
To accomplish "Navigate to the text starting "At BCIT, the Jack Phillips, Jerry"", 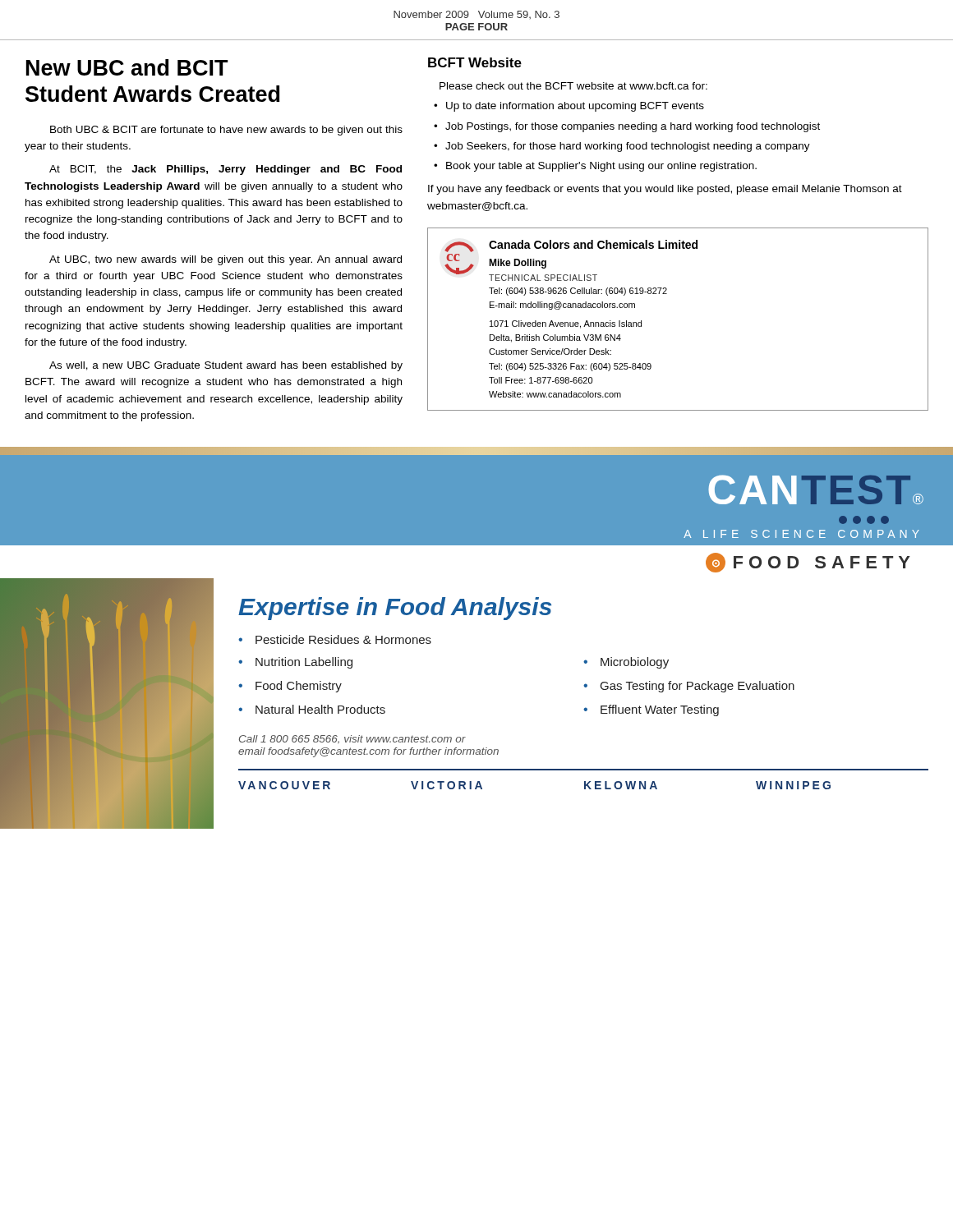I will click(214, 202).
